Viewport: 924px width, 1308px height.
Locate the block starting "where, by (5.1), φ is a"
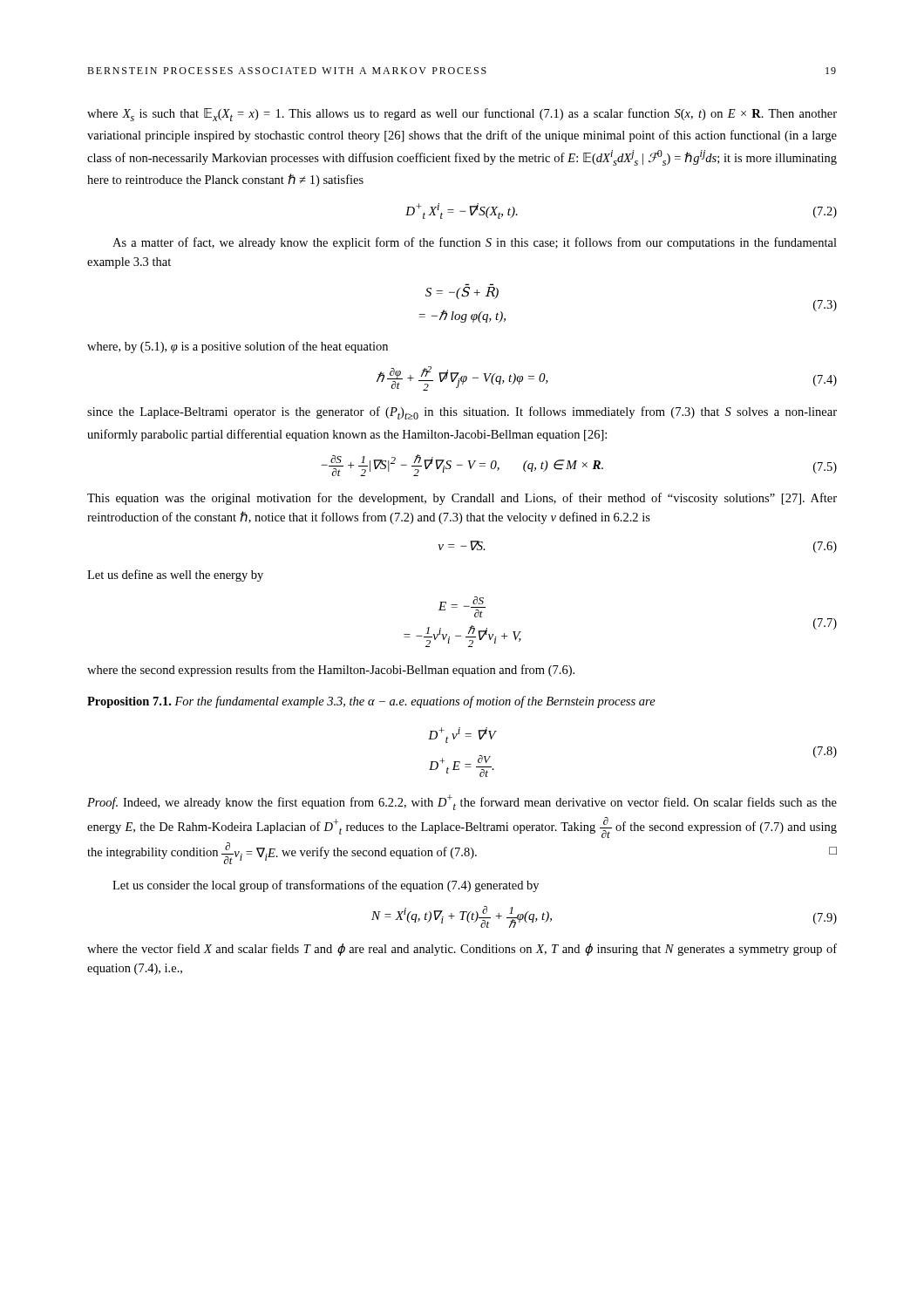(x=238, y=347)
